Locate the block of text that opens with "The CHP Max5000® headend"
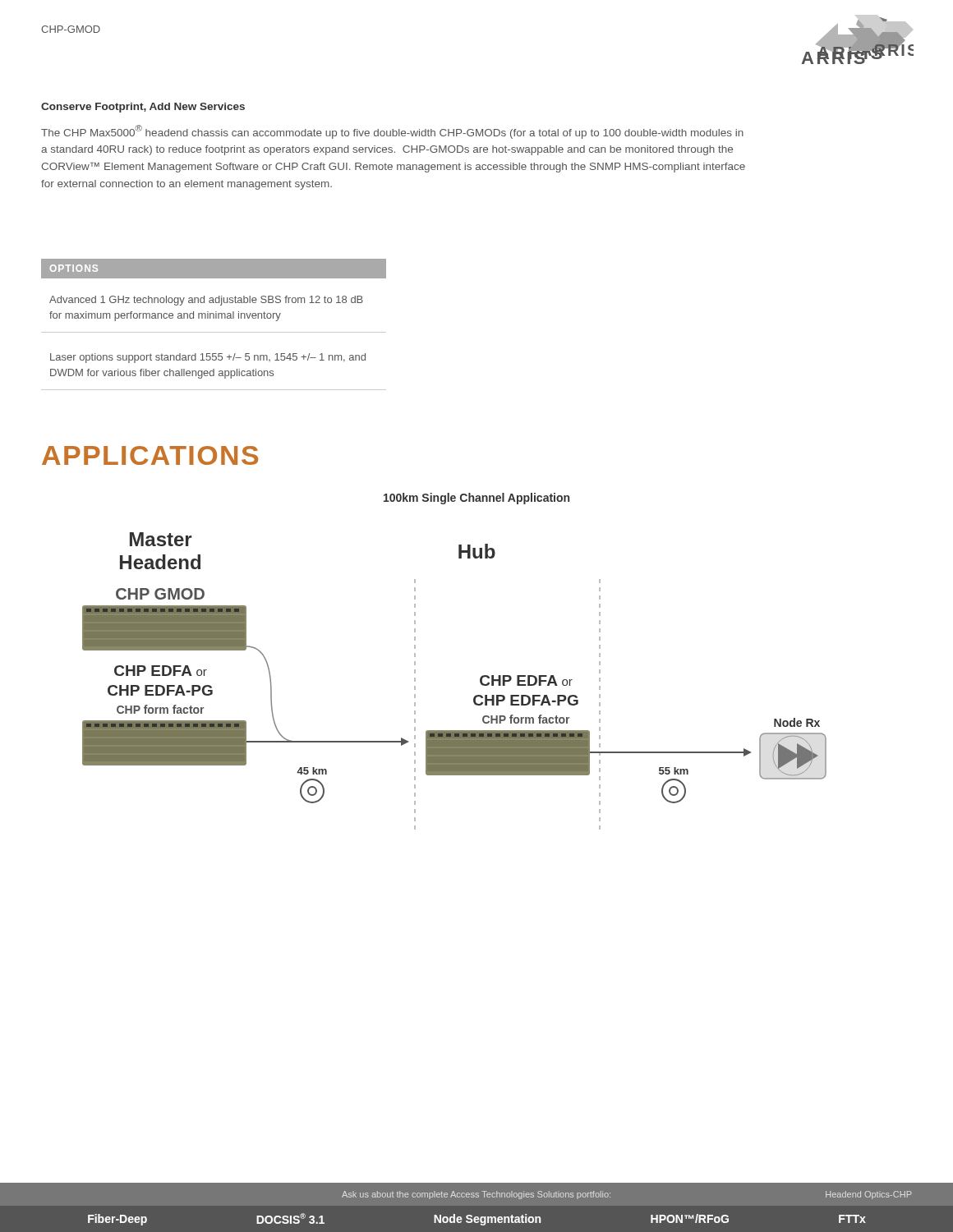Viewport: 953px width, 1232px height. click(393, 157)
